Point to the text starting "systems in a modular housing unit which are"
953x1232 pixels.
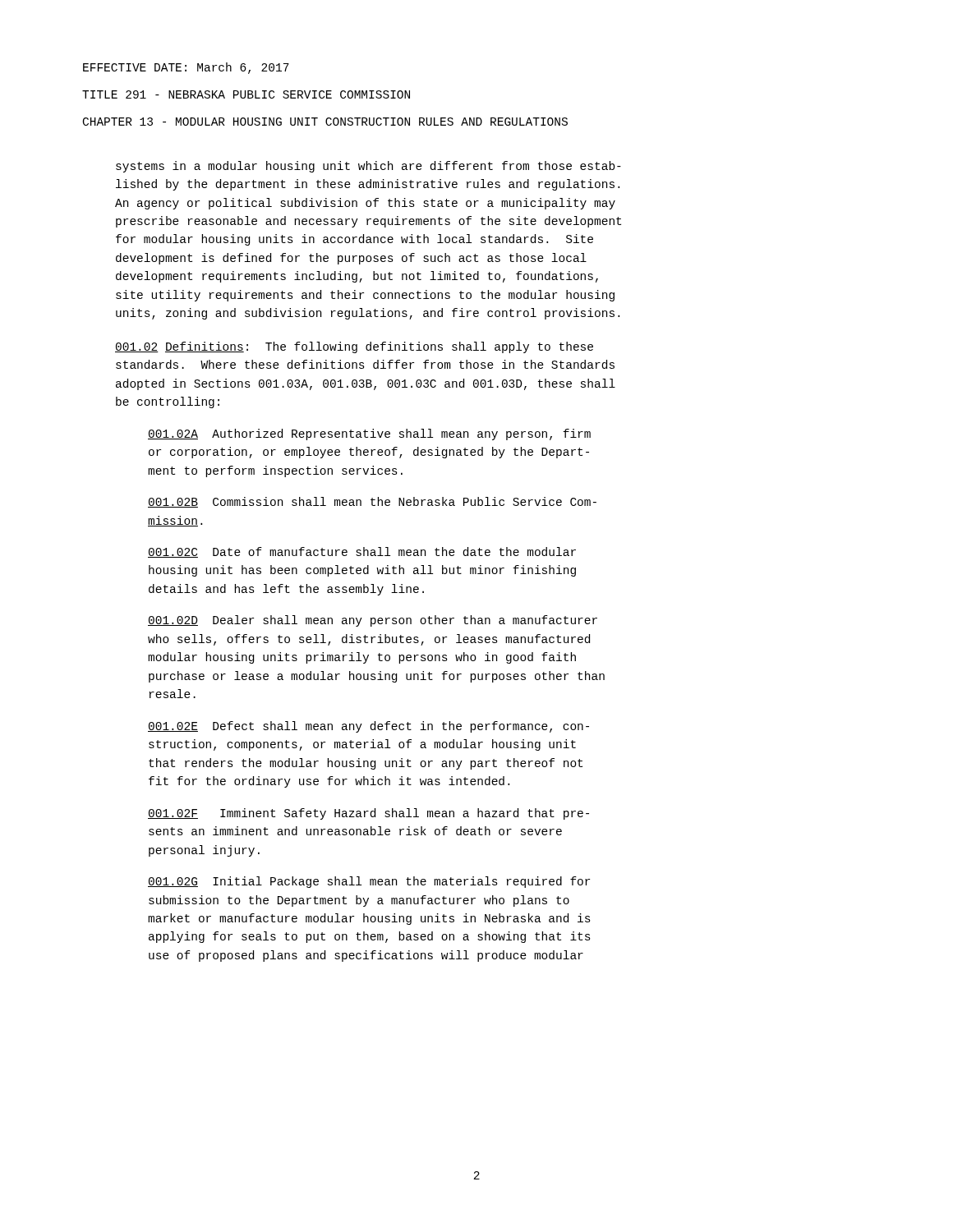click(369, 240)
